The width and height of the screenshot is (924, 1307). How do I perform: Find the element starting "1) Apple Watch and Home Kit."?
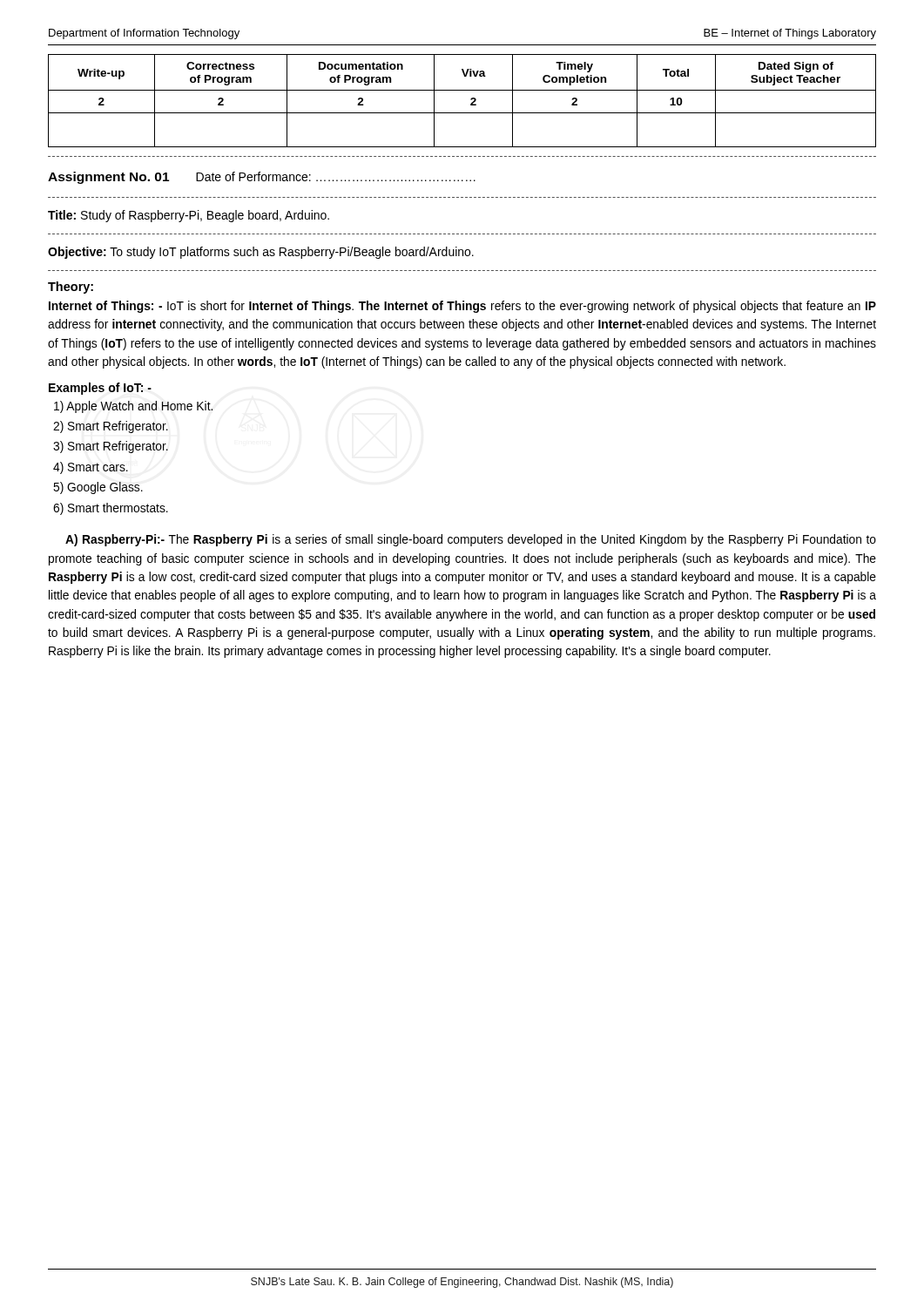[133, 406]
